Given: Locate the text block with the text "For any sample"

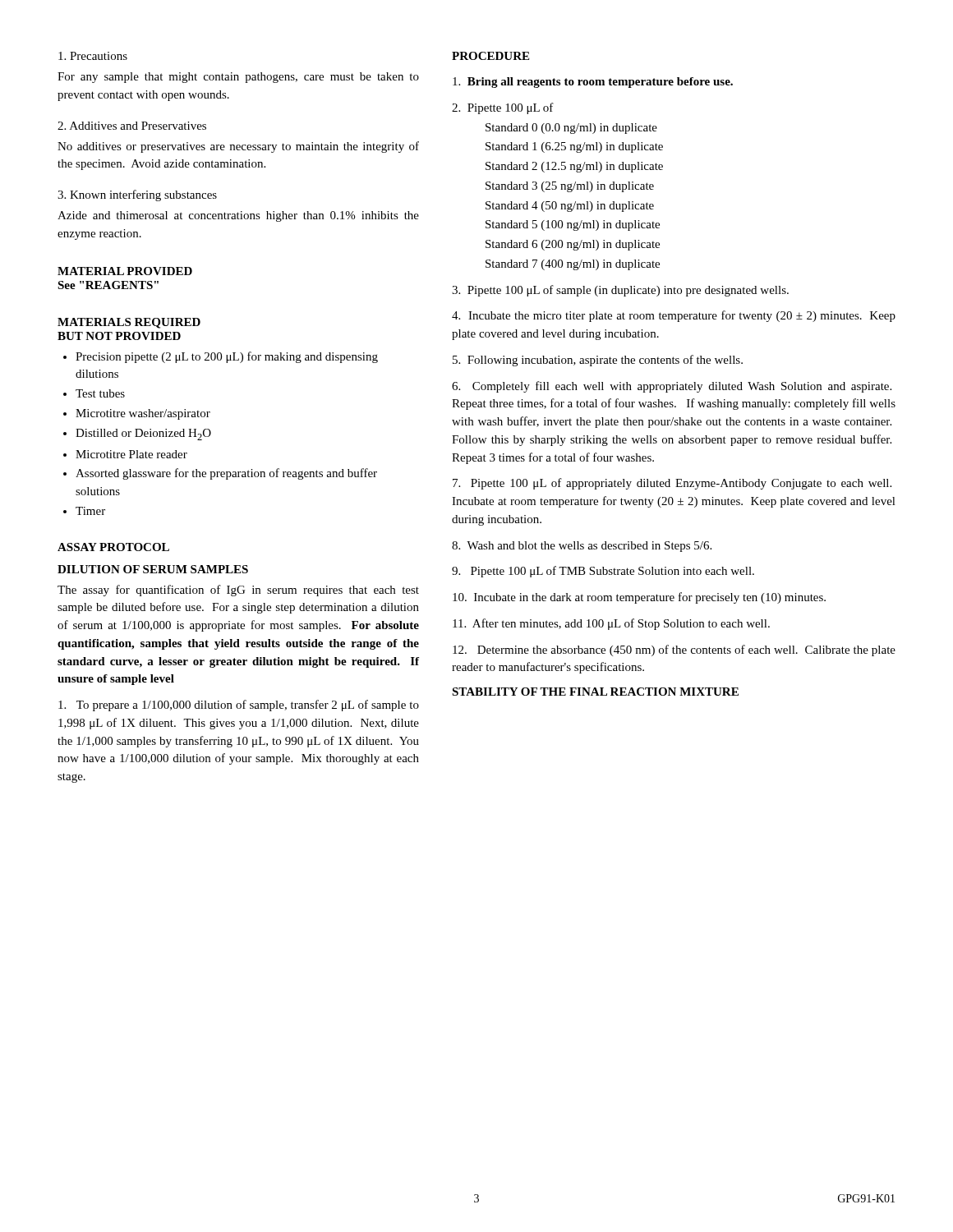Looking at the screenshot, I should coord(238,86).
